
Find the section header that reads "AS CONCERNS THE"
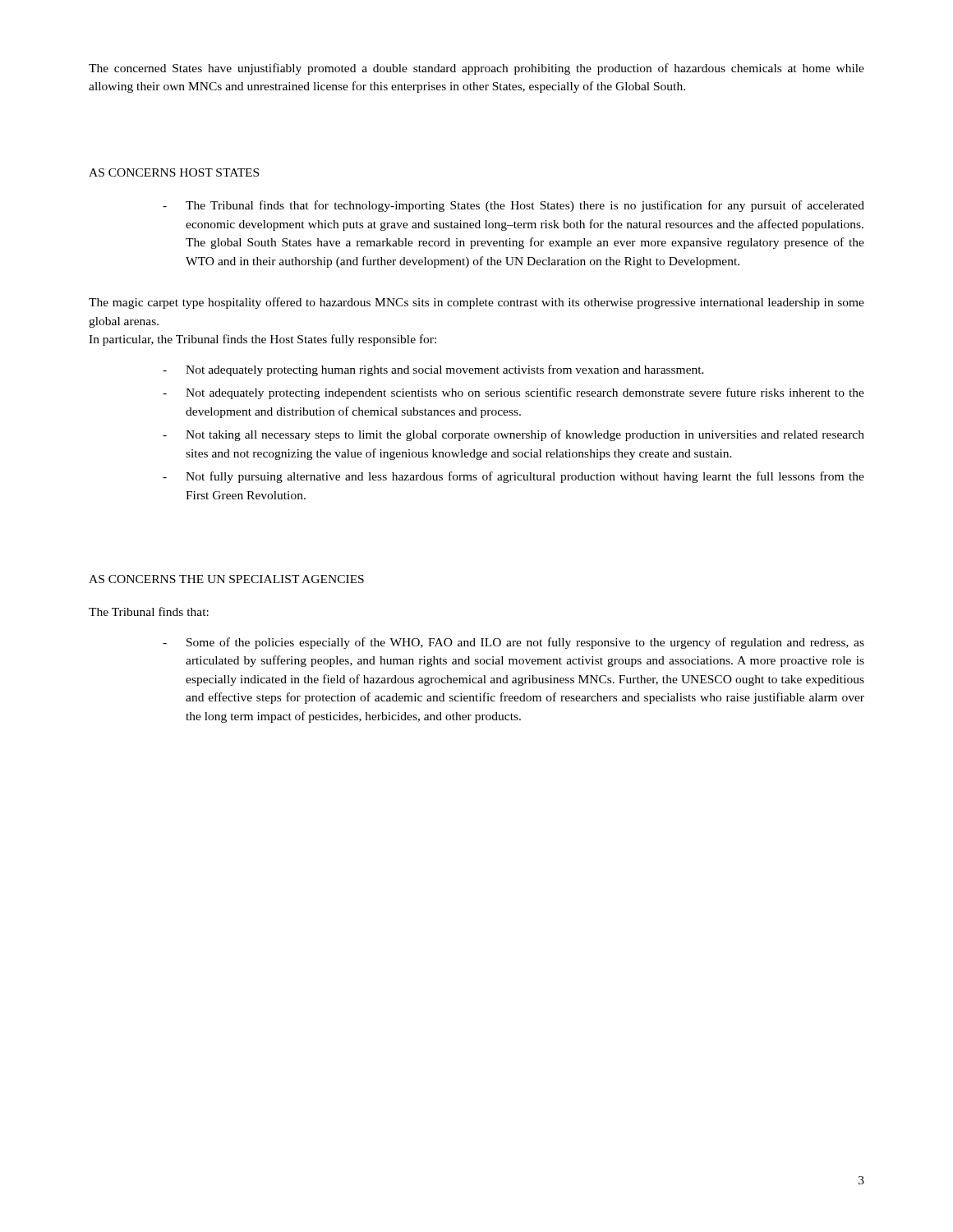(x=227, y=579)
